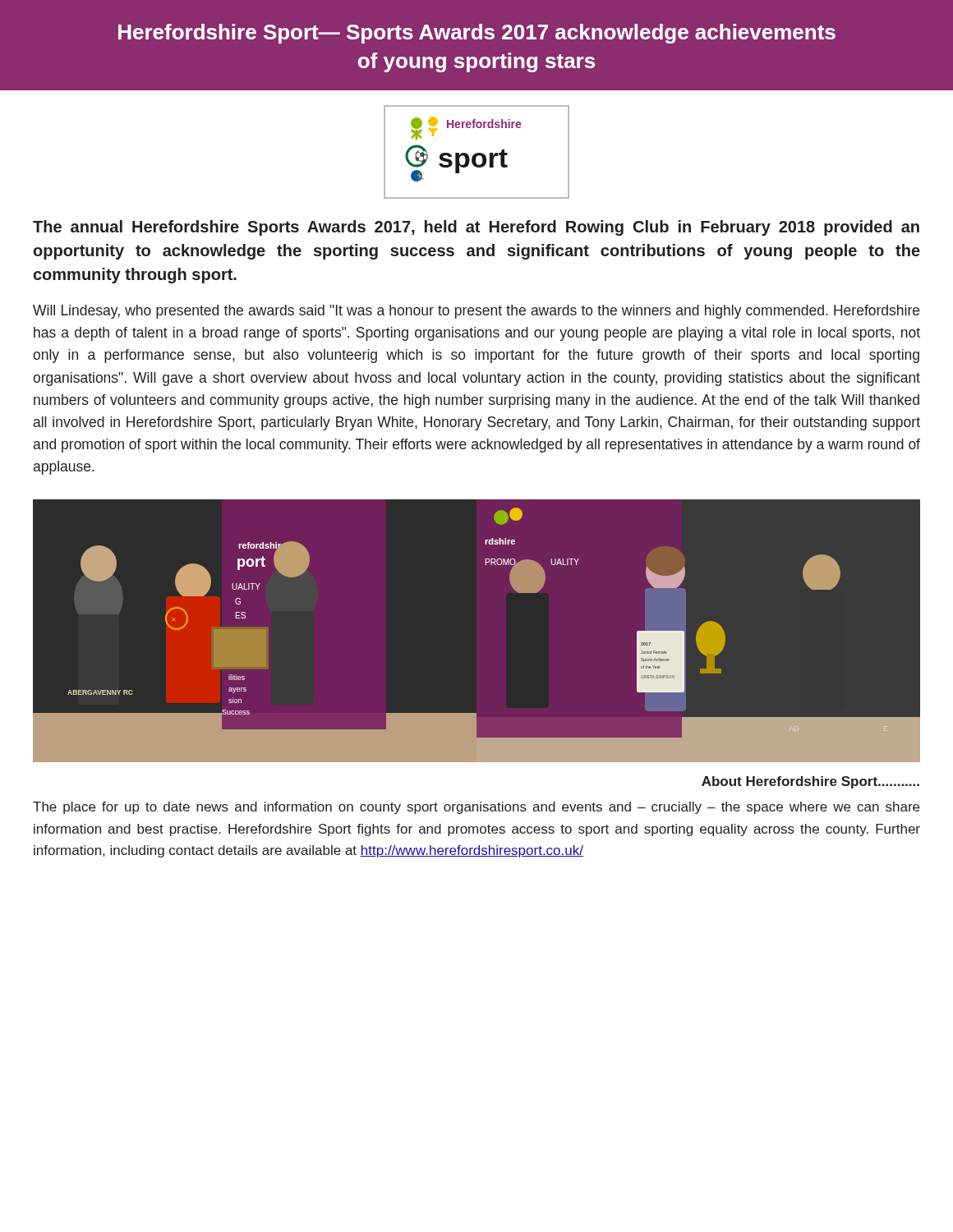Navigate to the element starting "About Herefordshire Sport"
The height and width of the screenshot is (1232, 953).
pos(811,782)
